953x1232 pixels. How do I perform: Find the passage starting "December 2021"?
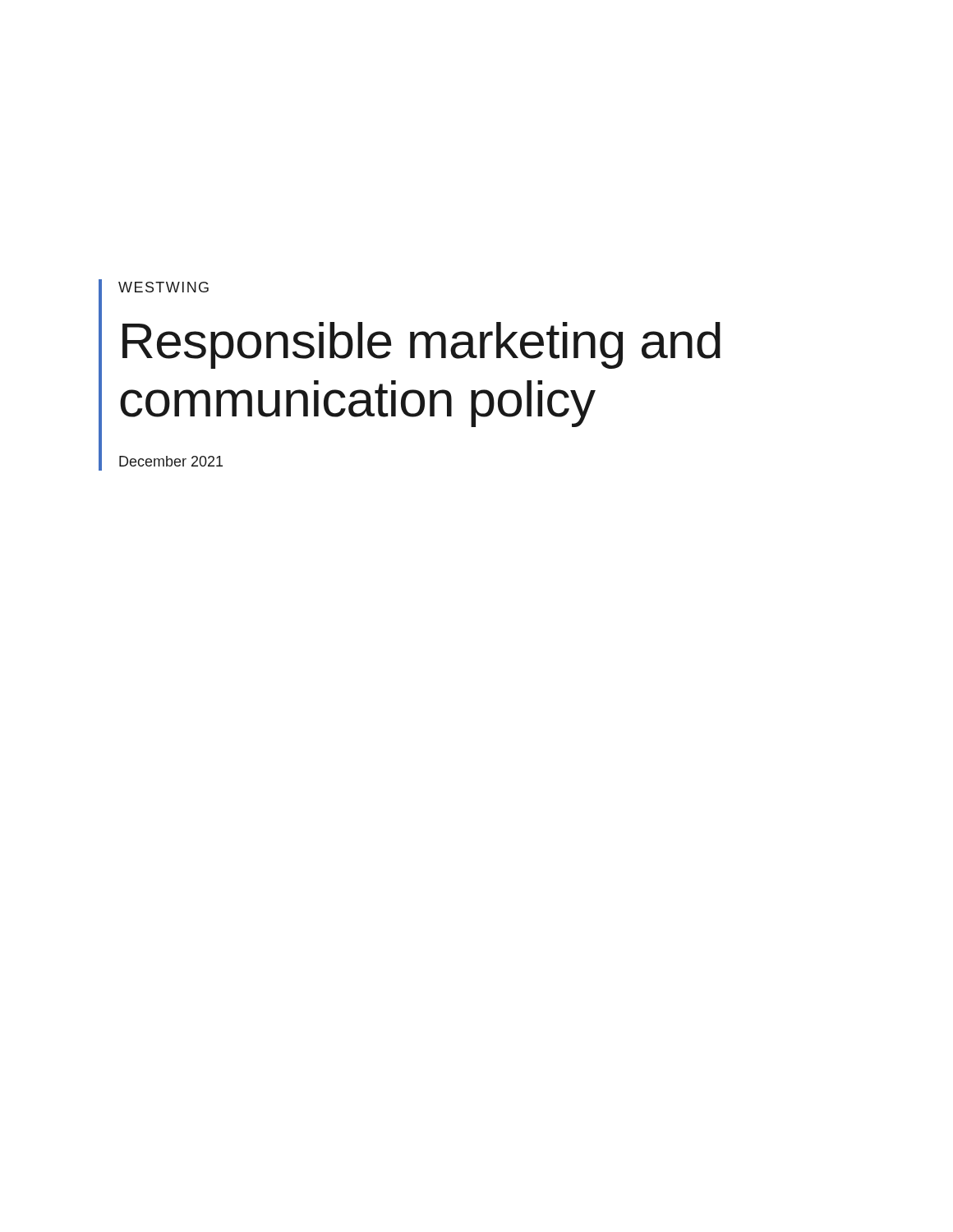171,462
